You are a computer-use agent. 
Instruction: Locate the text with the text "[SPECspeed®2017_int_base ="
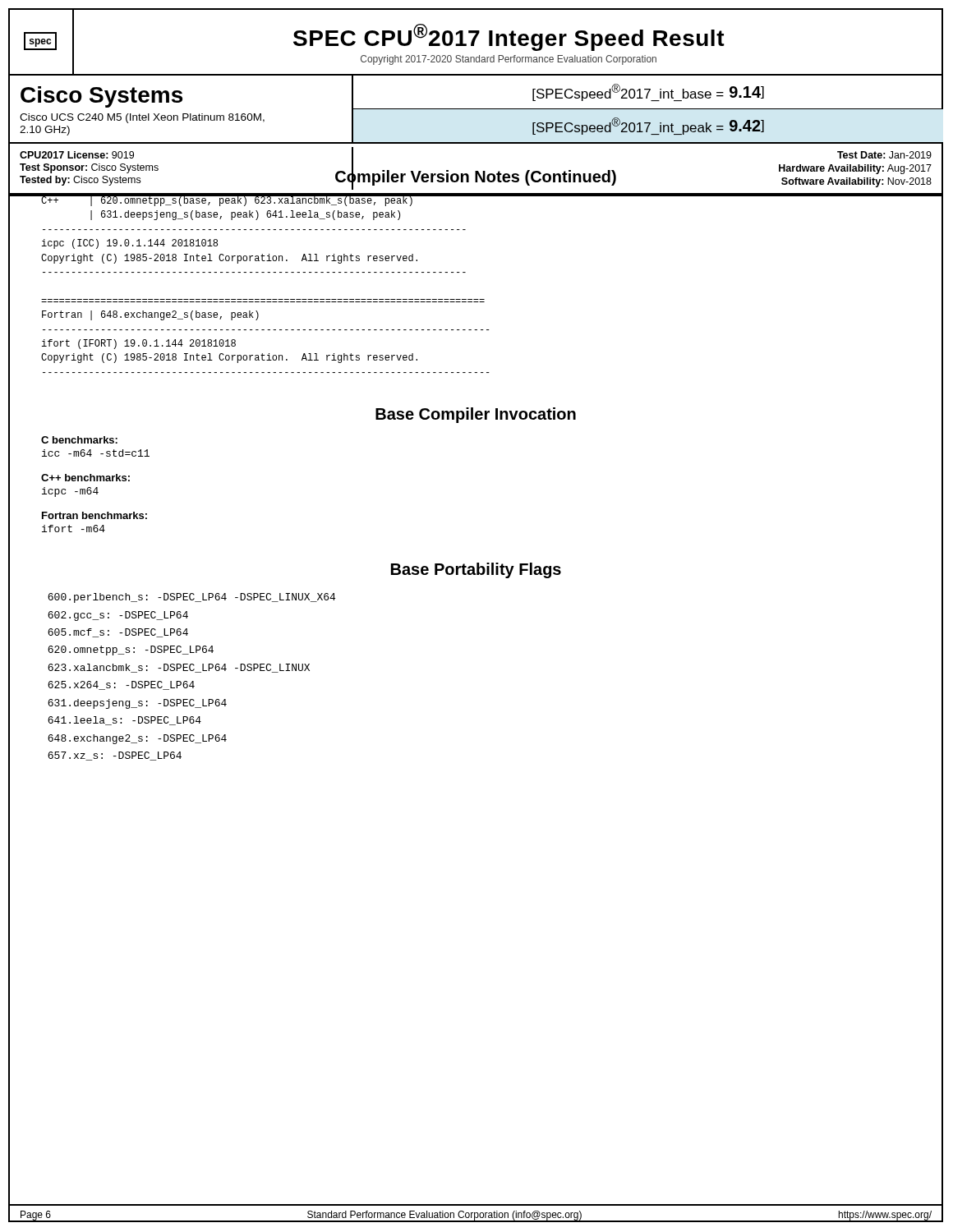(628, 92)
